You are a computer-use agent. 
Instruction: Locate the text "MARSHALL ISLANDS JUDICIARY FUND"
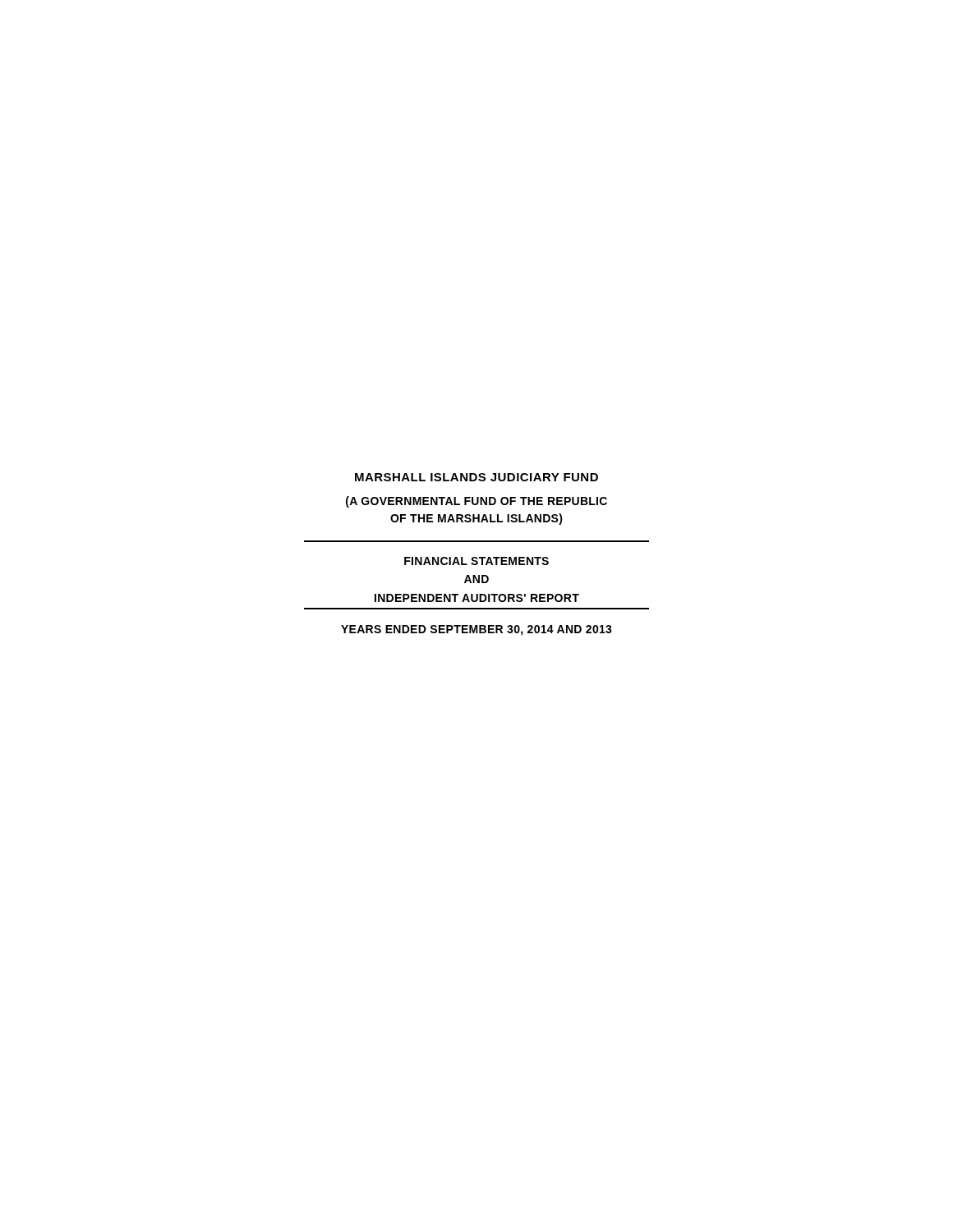(476, 477)
